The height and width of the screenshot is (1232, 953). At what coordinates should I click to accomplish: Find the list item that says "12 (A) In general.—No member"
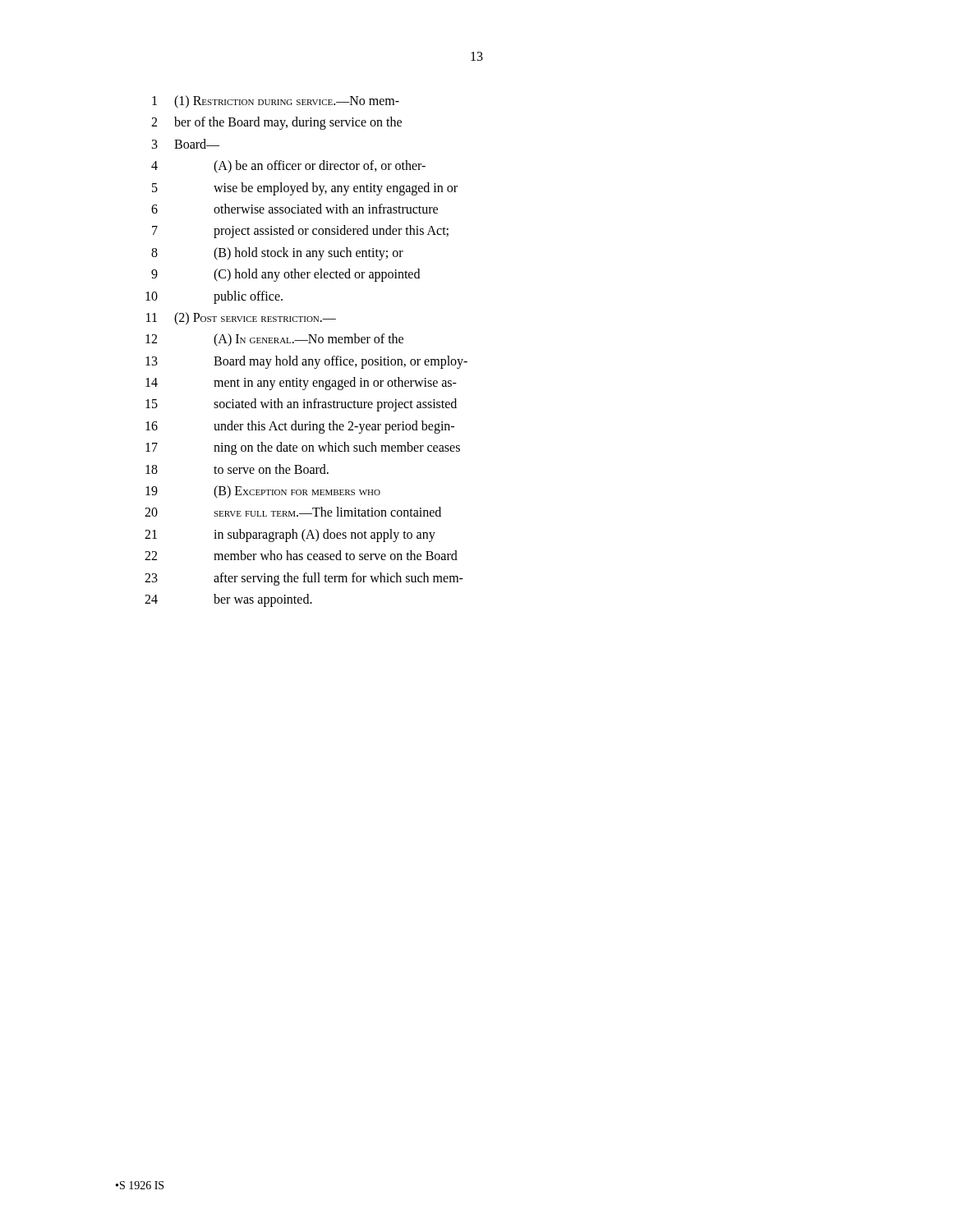coord(274,340)
